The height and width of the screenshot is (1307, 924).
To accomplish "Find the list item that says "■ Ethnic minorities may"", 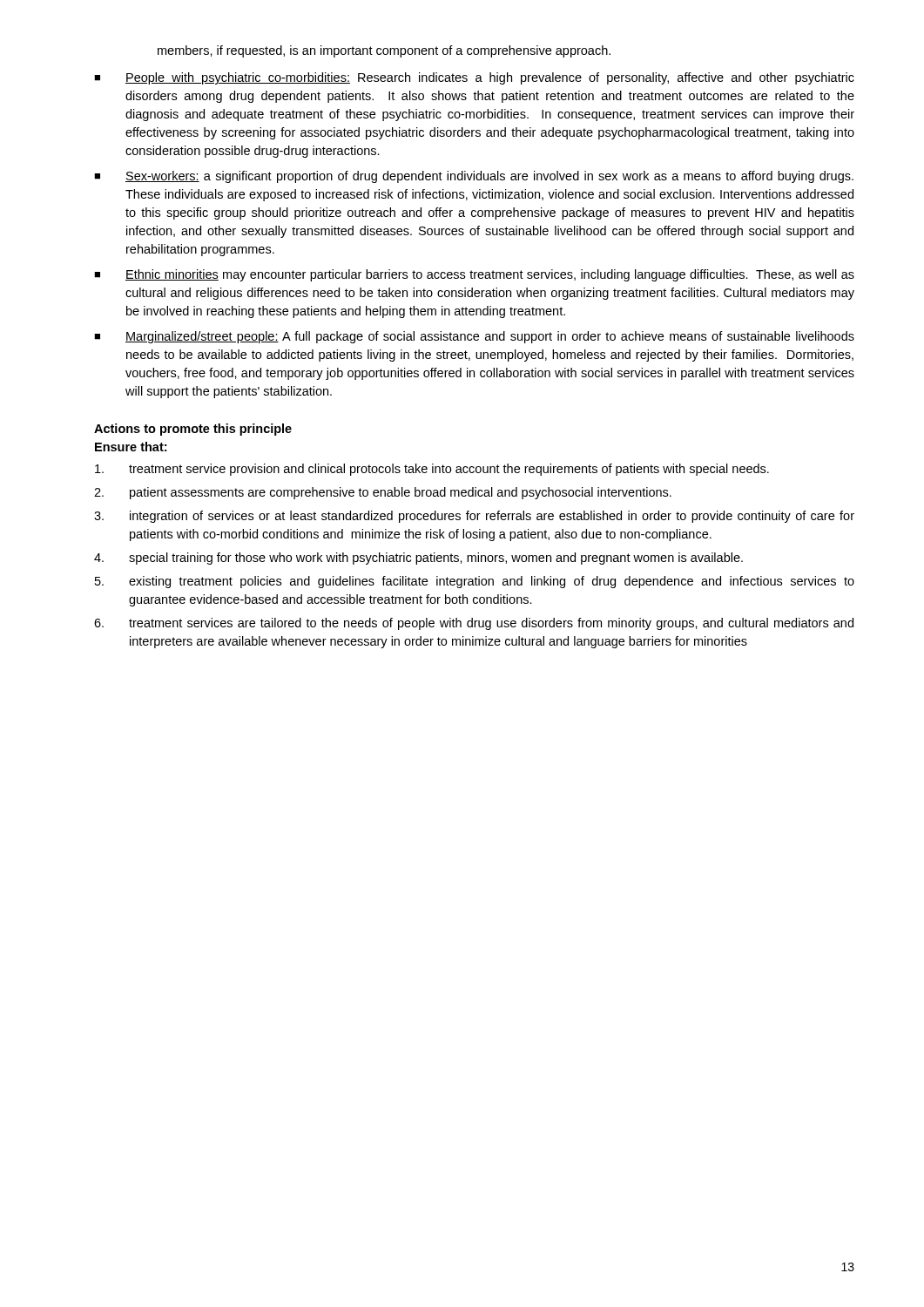I will 474,293.
